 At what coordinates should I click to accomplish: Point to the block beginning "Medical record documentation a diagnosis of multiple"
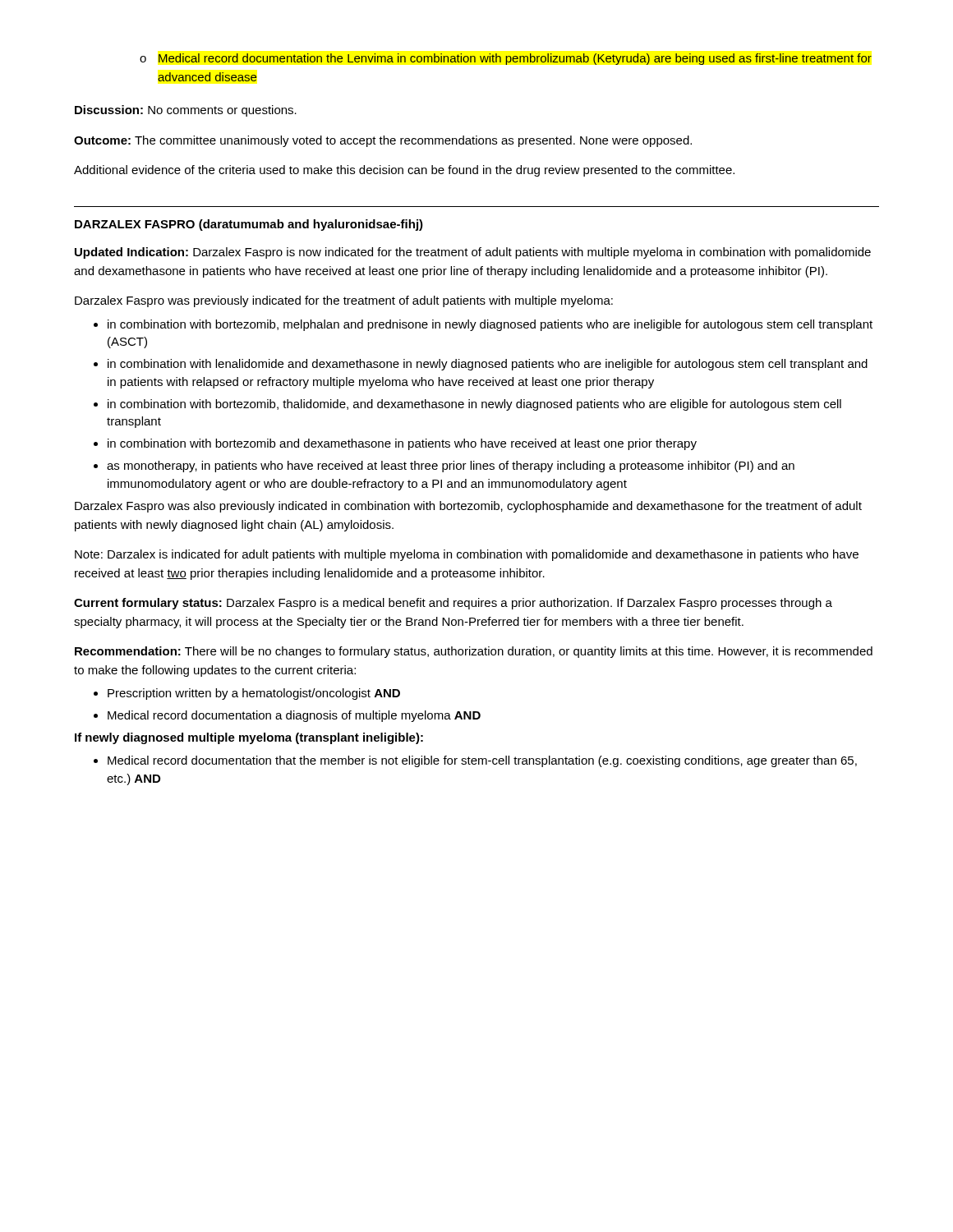click(x=294, y=715)
